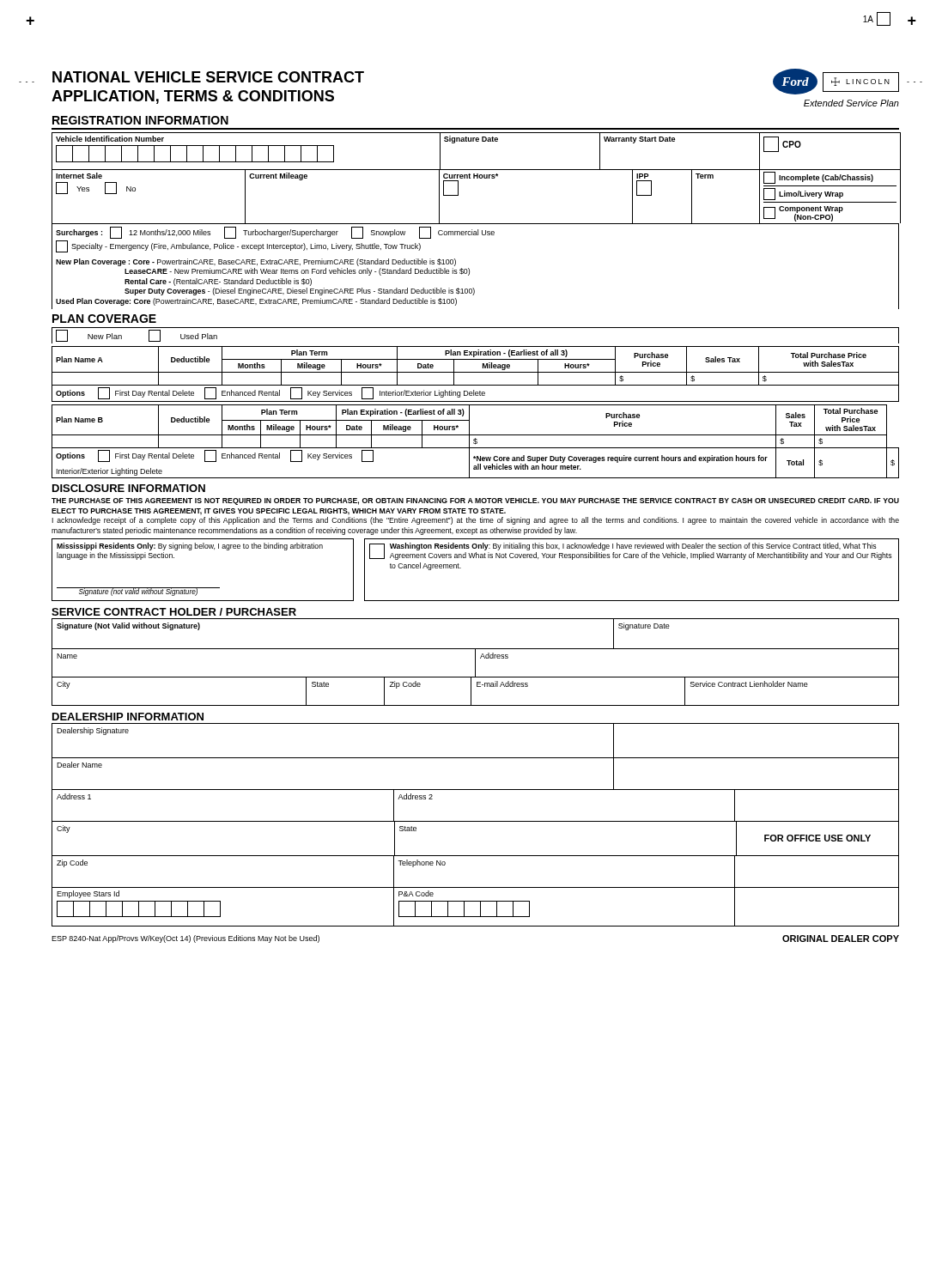Where is the title that starts "NATIONAL VEHICLE SERVICE"?

[228, 91]
